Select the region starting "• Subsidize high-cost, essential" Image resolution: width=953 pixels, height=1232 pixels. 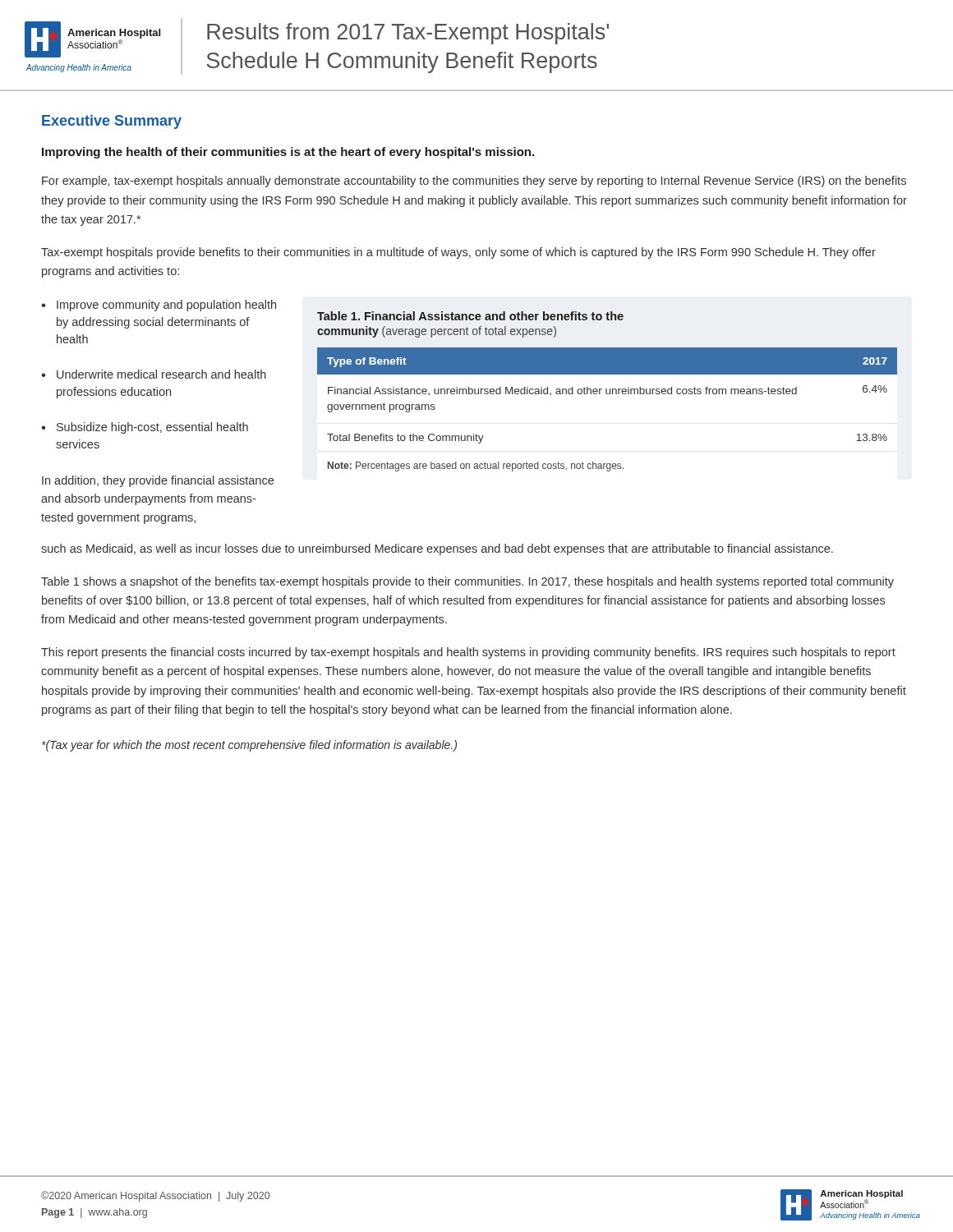pos(159,436)
